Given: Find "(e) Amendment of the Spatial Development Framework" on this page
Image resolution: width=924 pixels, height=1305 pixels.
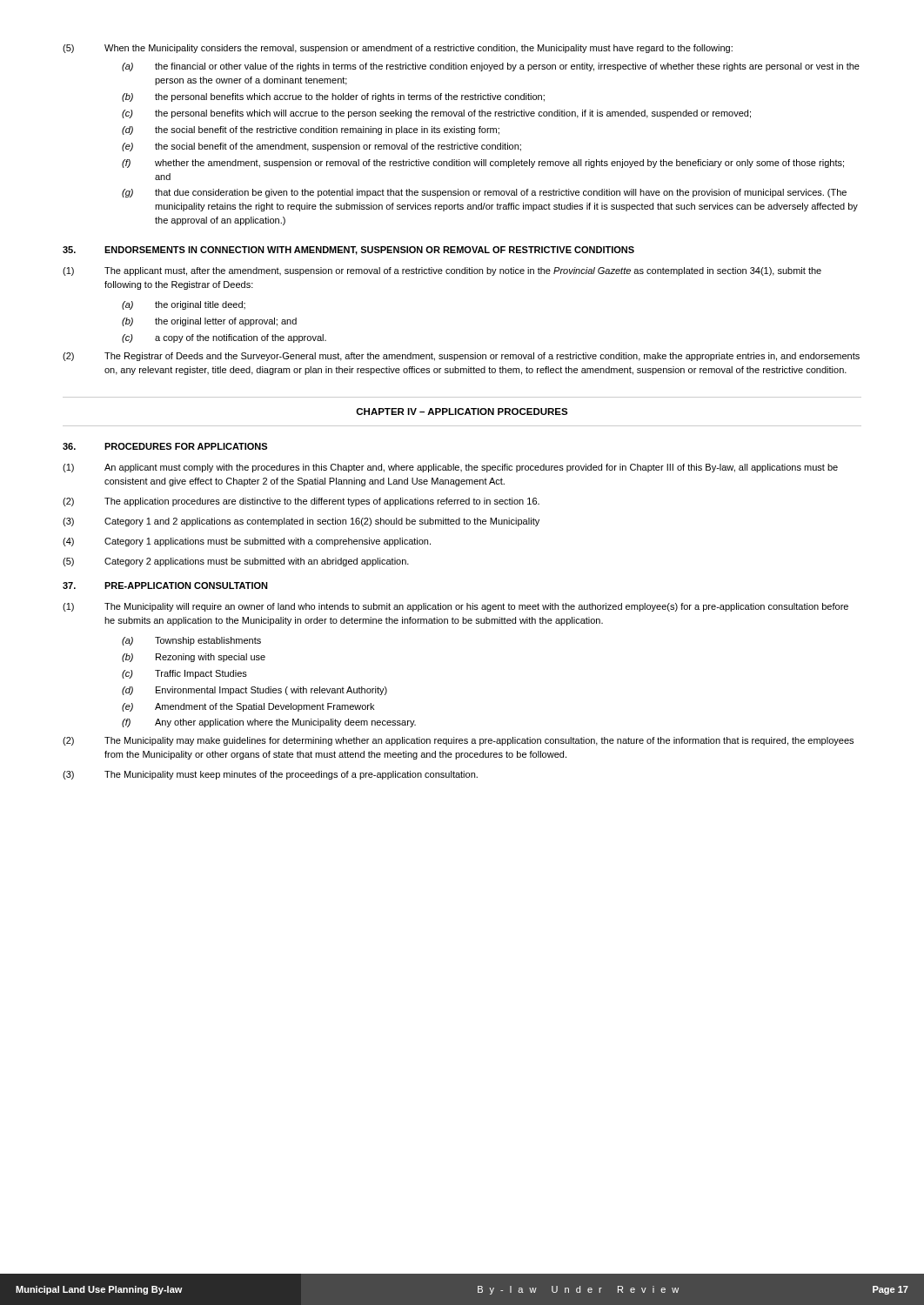Looking at the screenshot, I should pyautogui.click(x=248, y=707).
